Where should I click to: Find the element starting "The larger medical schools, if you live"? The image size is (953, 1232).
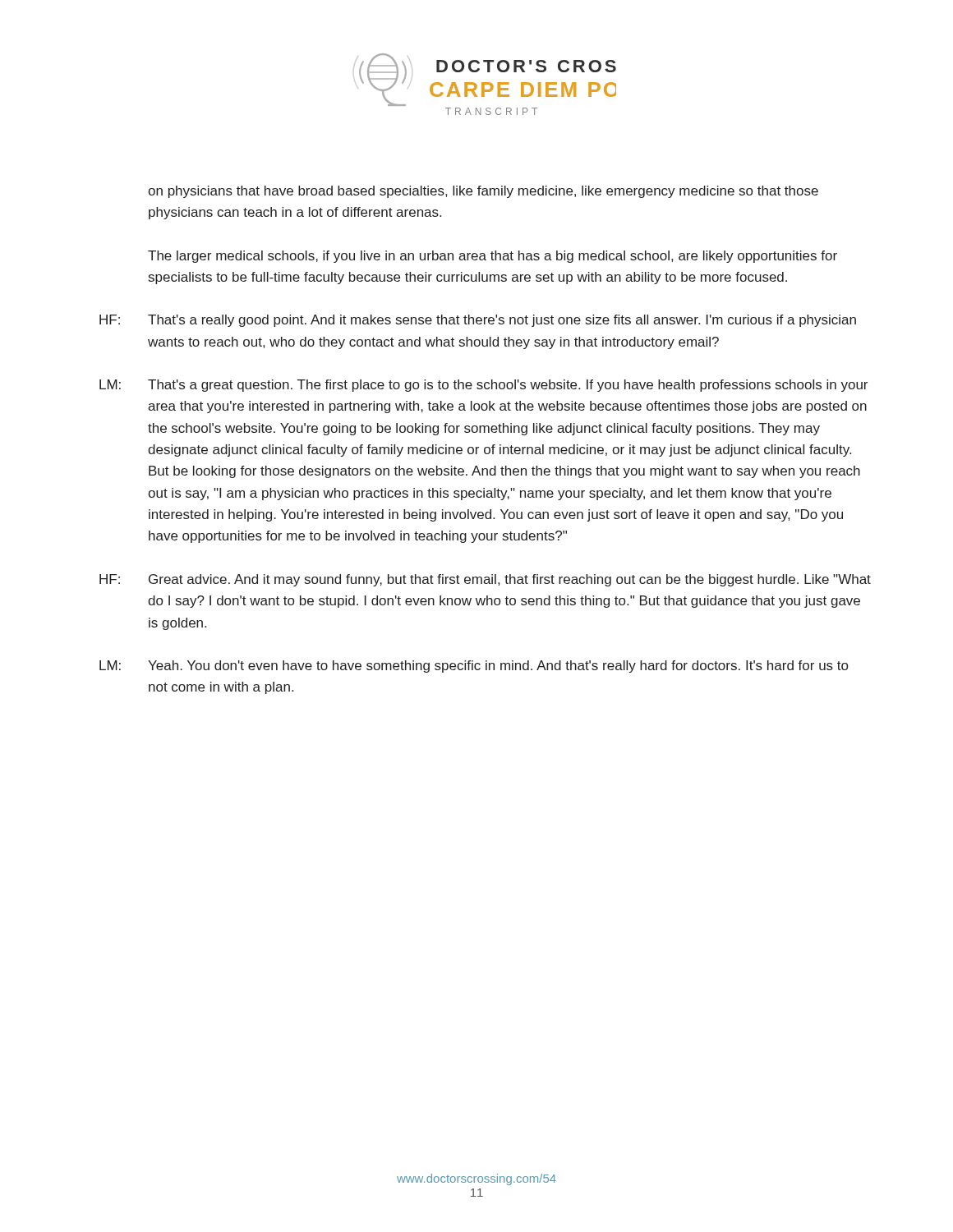click(x=493, y=266)
